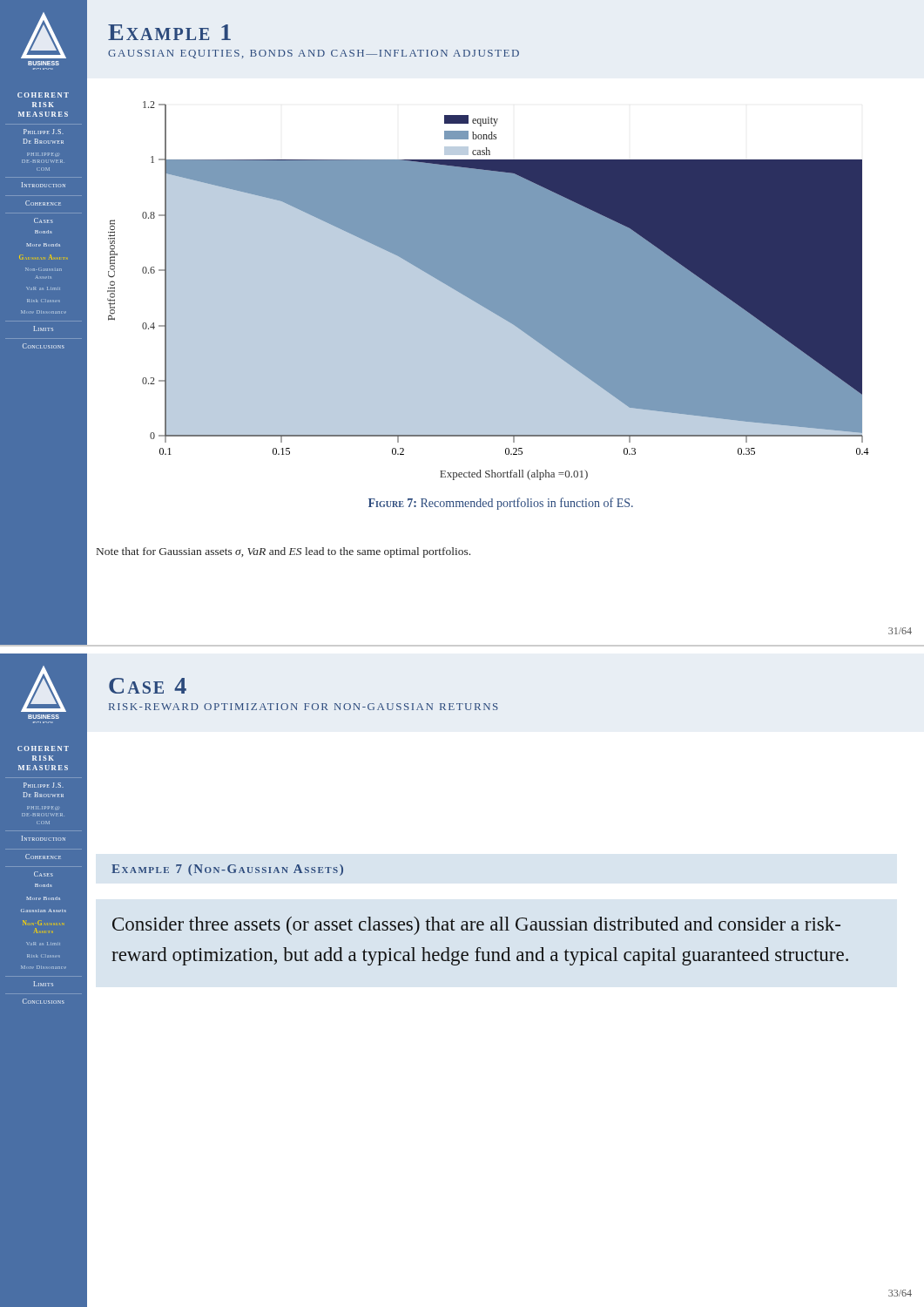
Task: Select the caption containing "Figure 7: Recommended portfolios"
Action: click(x=501, y=503)
